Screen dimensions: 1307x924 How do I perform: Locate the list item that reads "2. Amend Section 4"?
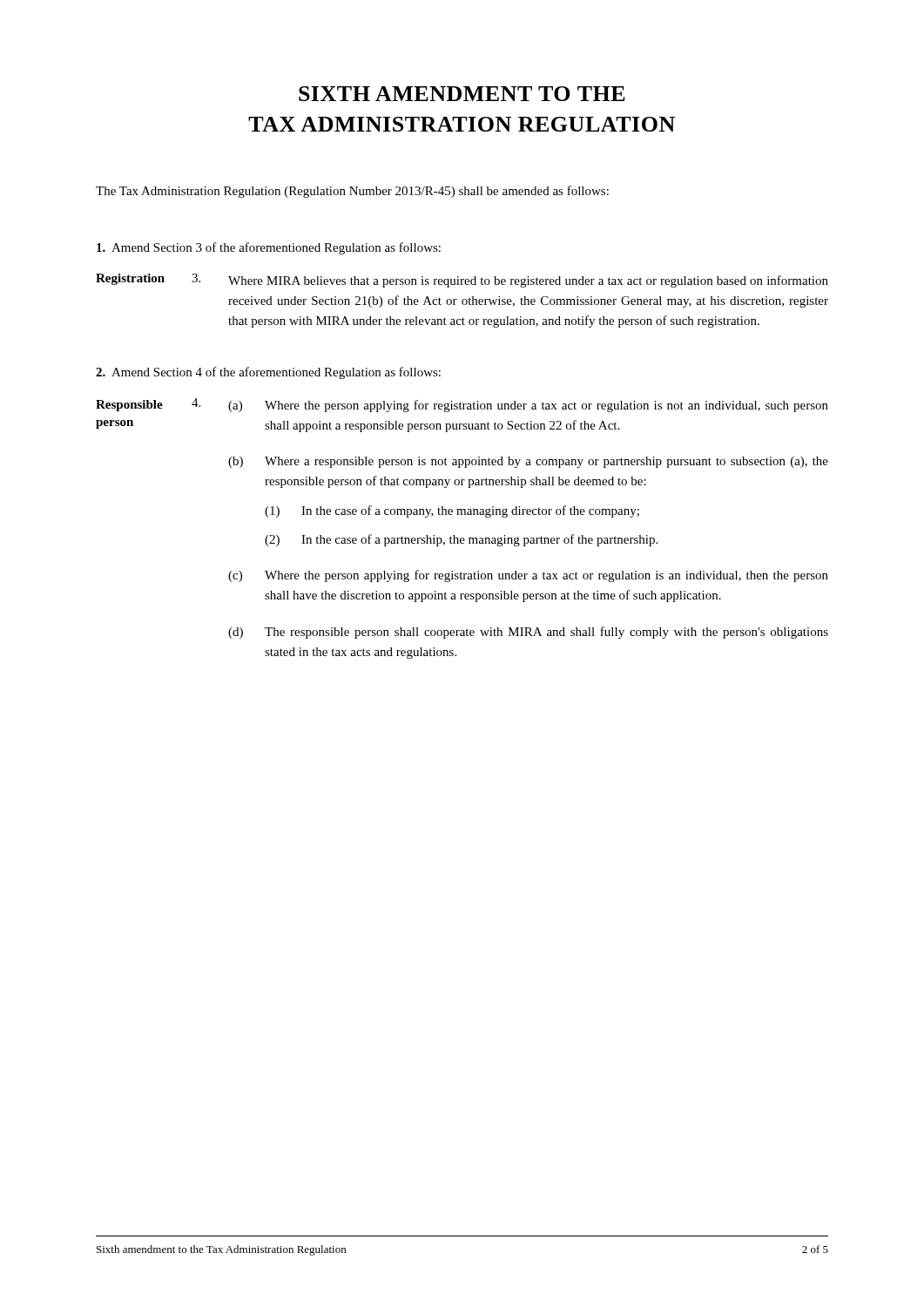tap(462, 513)
